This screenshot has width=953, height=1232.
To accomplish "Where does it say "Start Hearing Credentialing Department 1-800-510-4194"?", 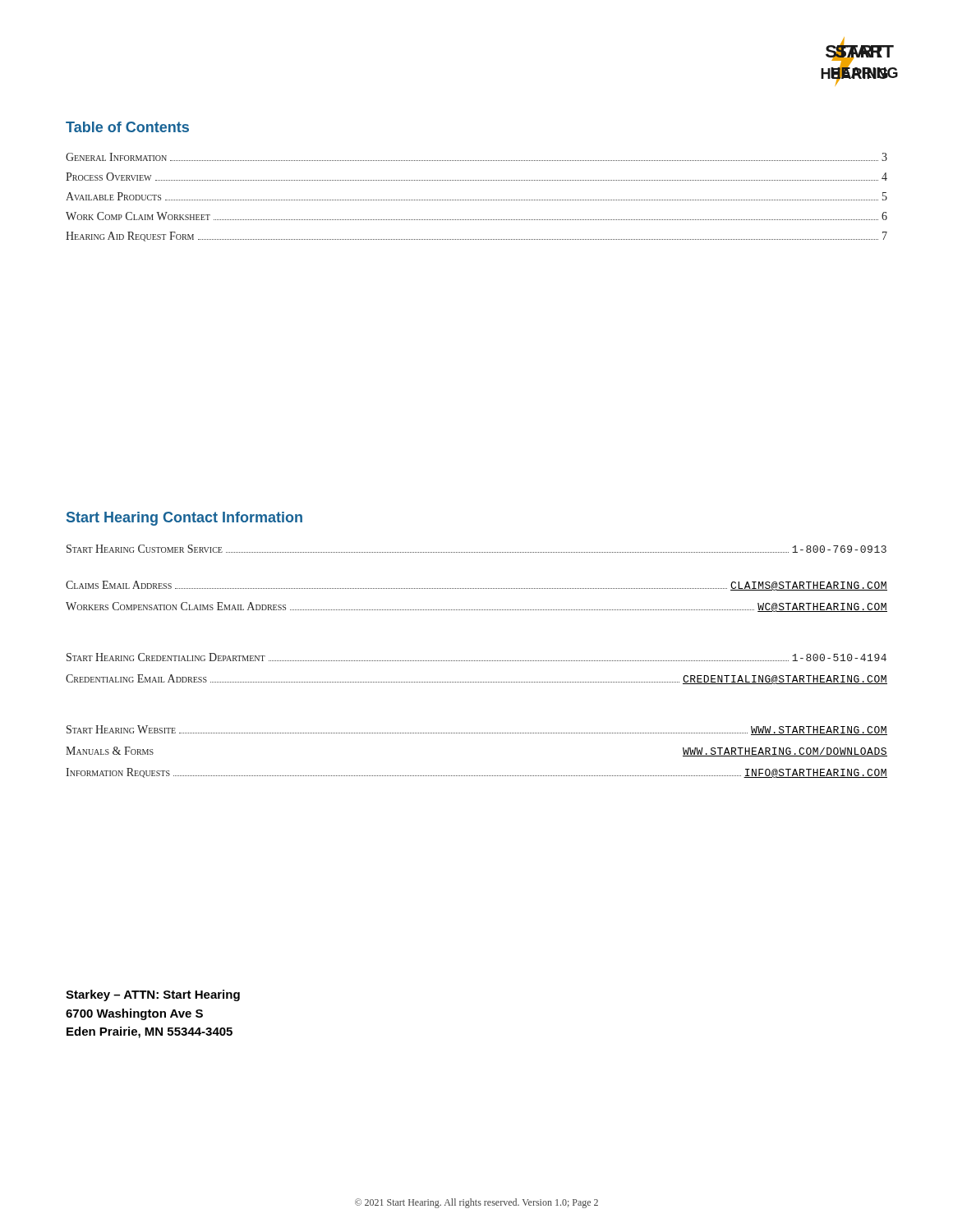I will (x=476, y=658).
